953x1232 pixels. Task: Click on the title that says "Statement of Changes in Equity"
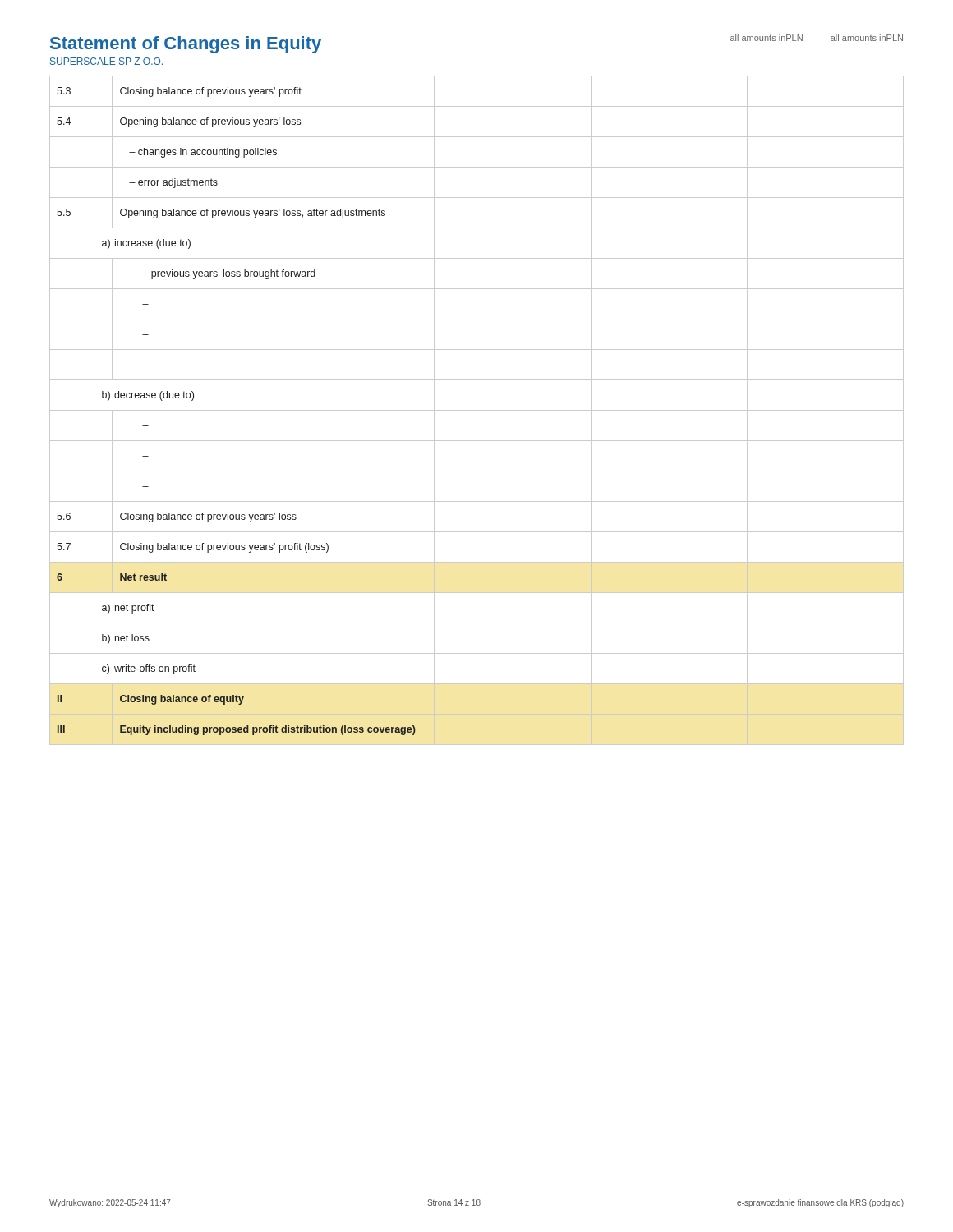[184, 44]
